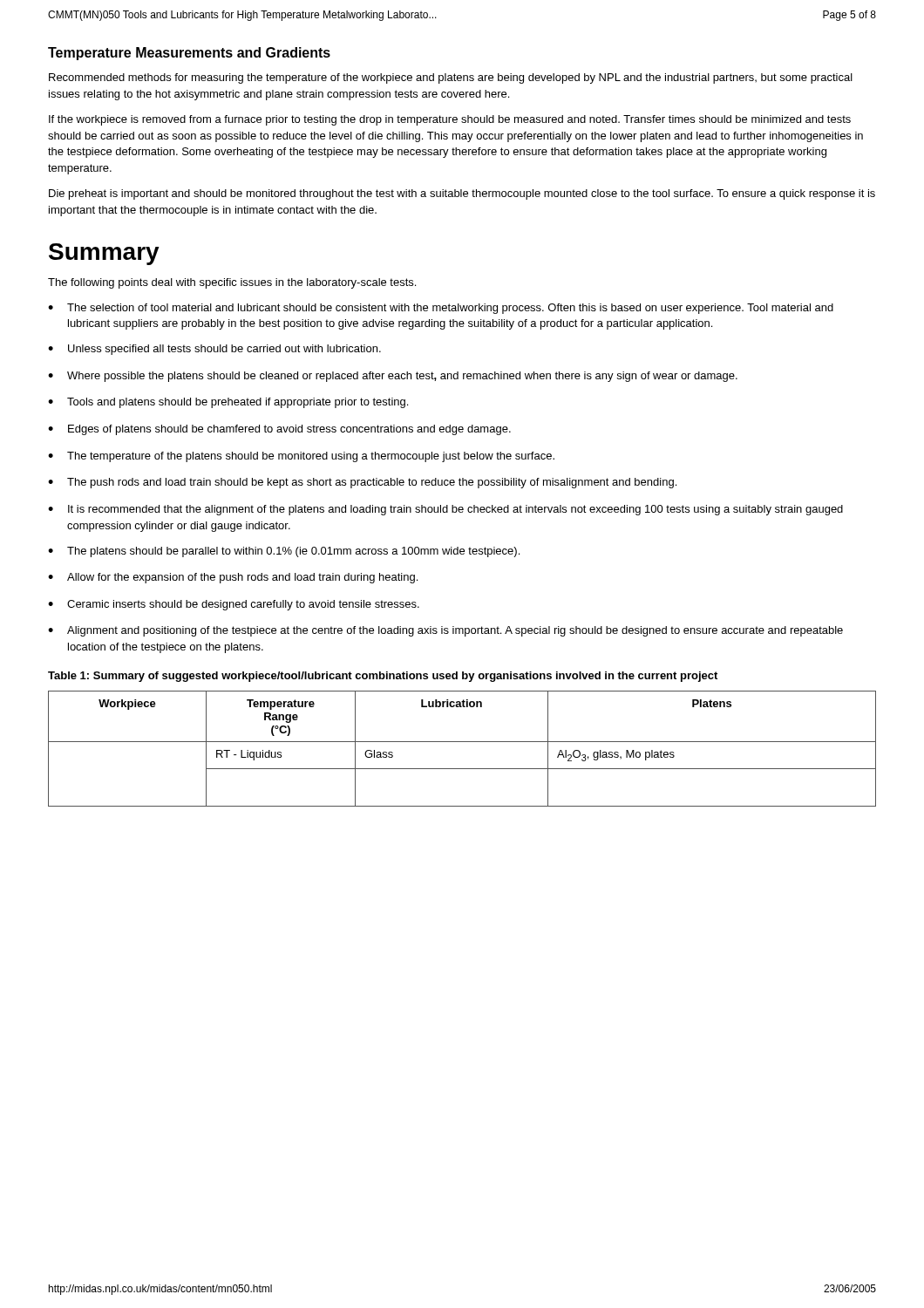This screenshot has height=1308, width=924.
Task: Click on the list item containing "• Alignment and positioning of the testpiece"
Action: click(462, 639)
